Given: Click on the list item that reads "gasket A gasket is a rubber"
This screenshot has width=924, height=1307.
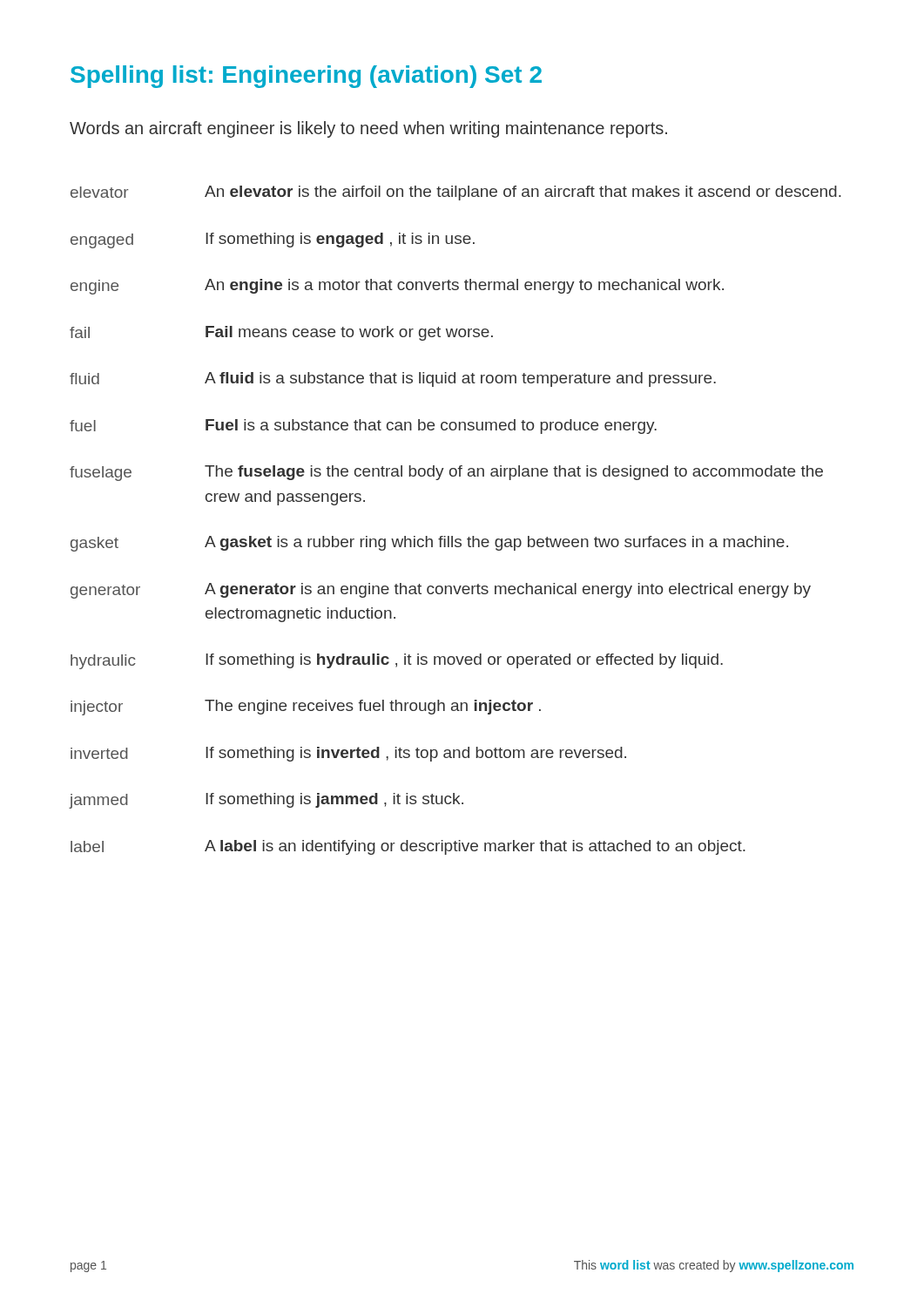Looking at the screenshot, I should 462,543.
